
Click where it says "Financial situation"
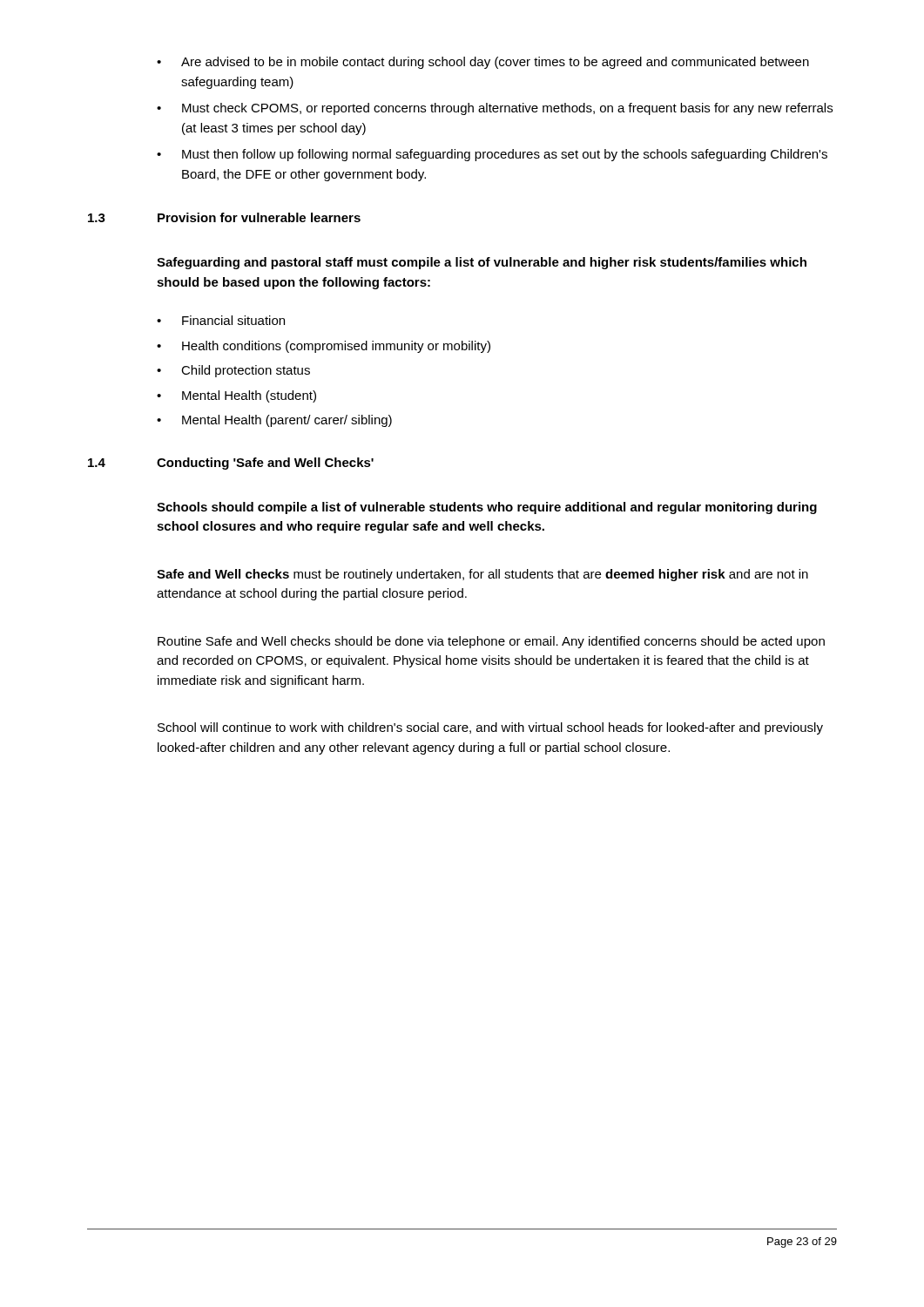(221, 320)
